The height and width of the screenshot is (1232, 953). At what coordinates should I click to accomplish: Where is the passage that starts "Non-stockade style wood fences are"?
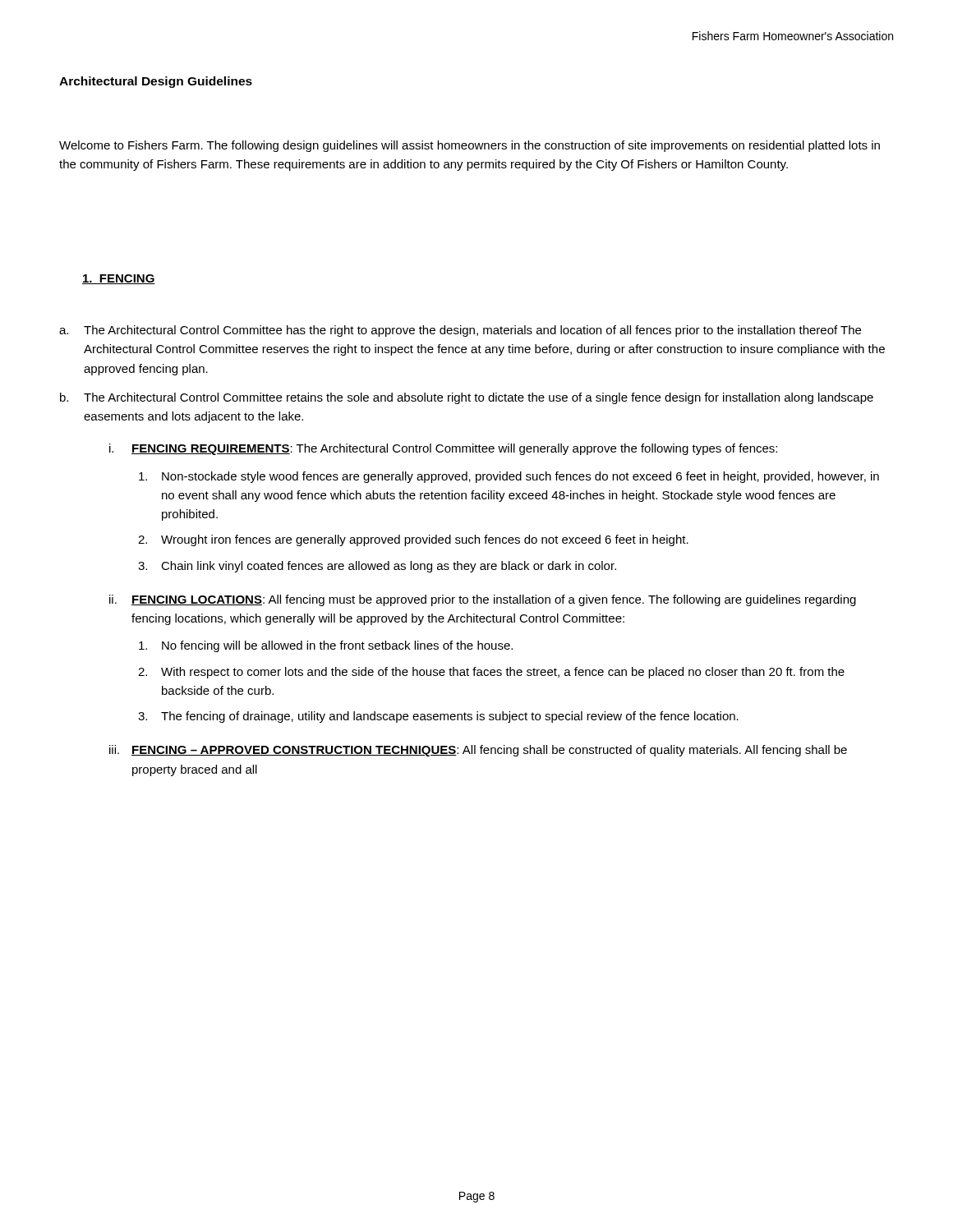[516, 495]
